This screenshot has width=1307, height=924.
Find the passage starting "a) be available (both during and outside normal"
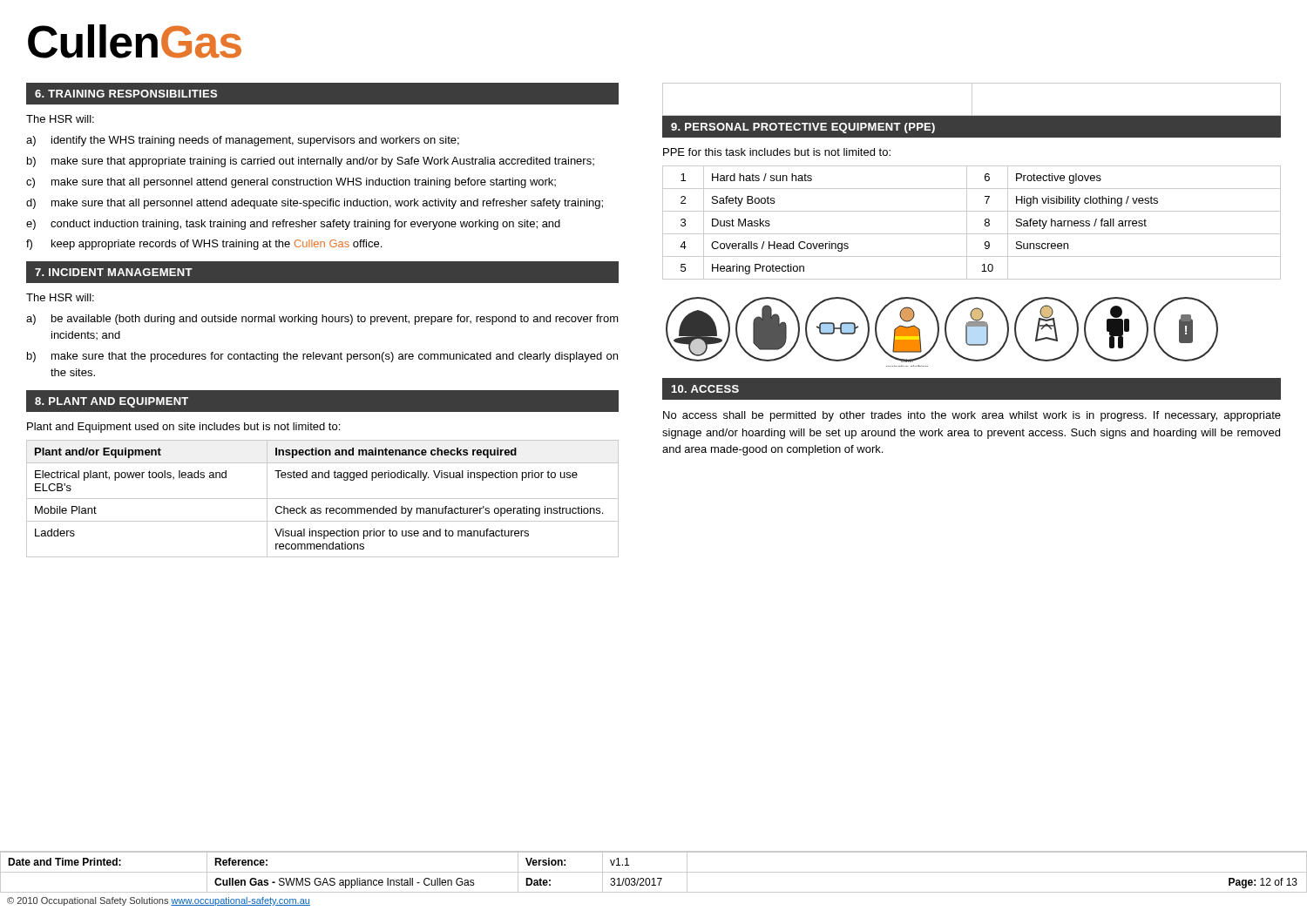(x=322, y=328)
